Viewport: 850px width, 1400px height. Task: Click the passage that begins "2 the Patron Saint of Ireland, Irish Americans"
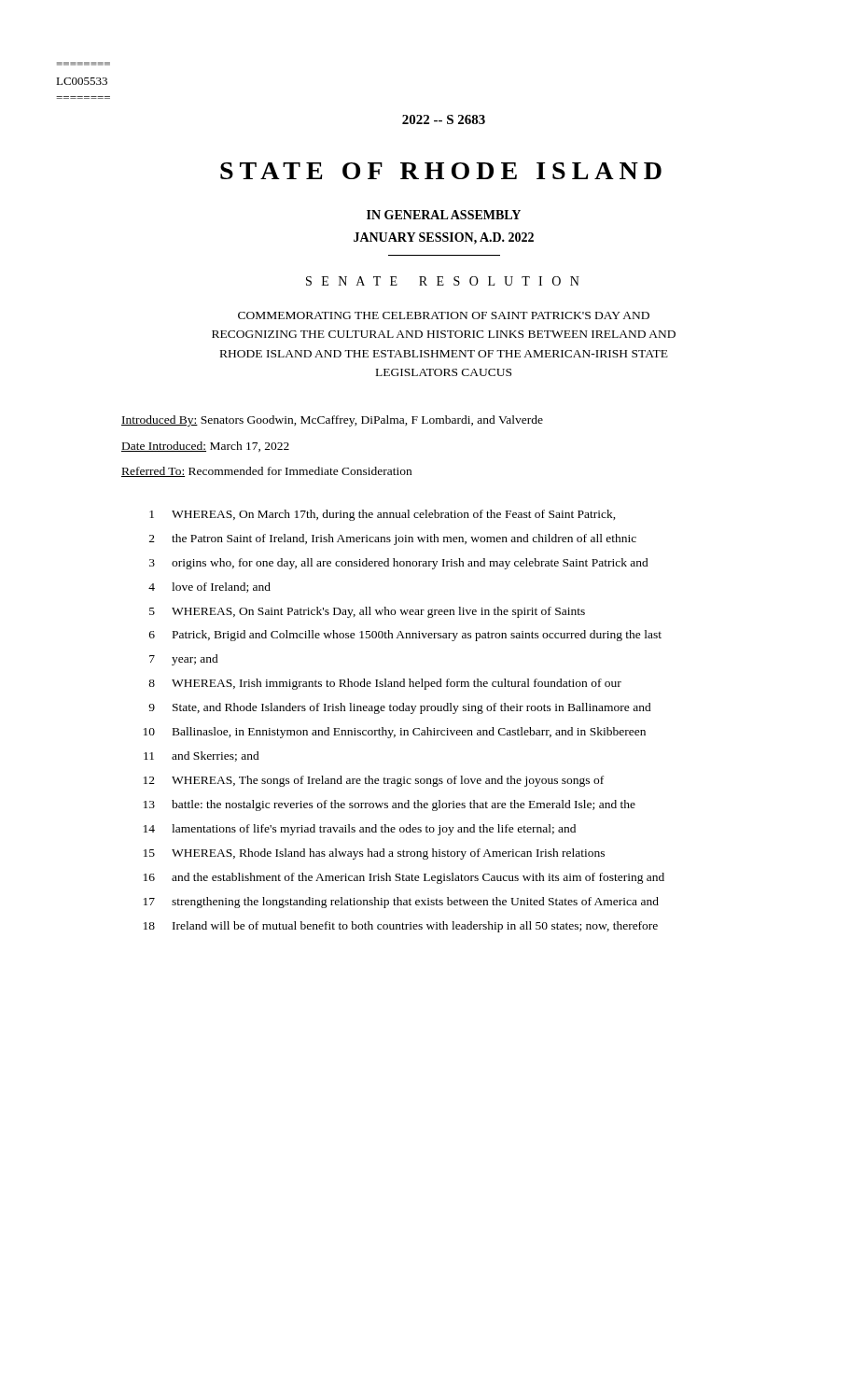[444, 539]
